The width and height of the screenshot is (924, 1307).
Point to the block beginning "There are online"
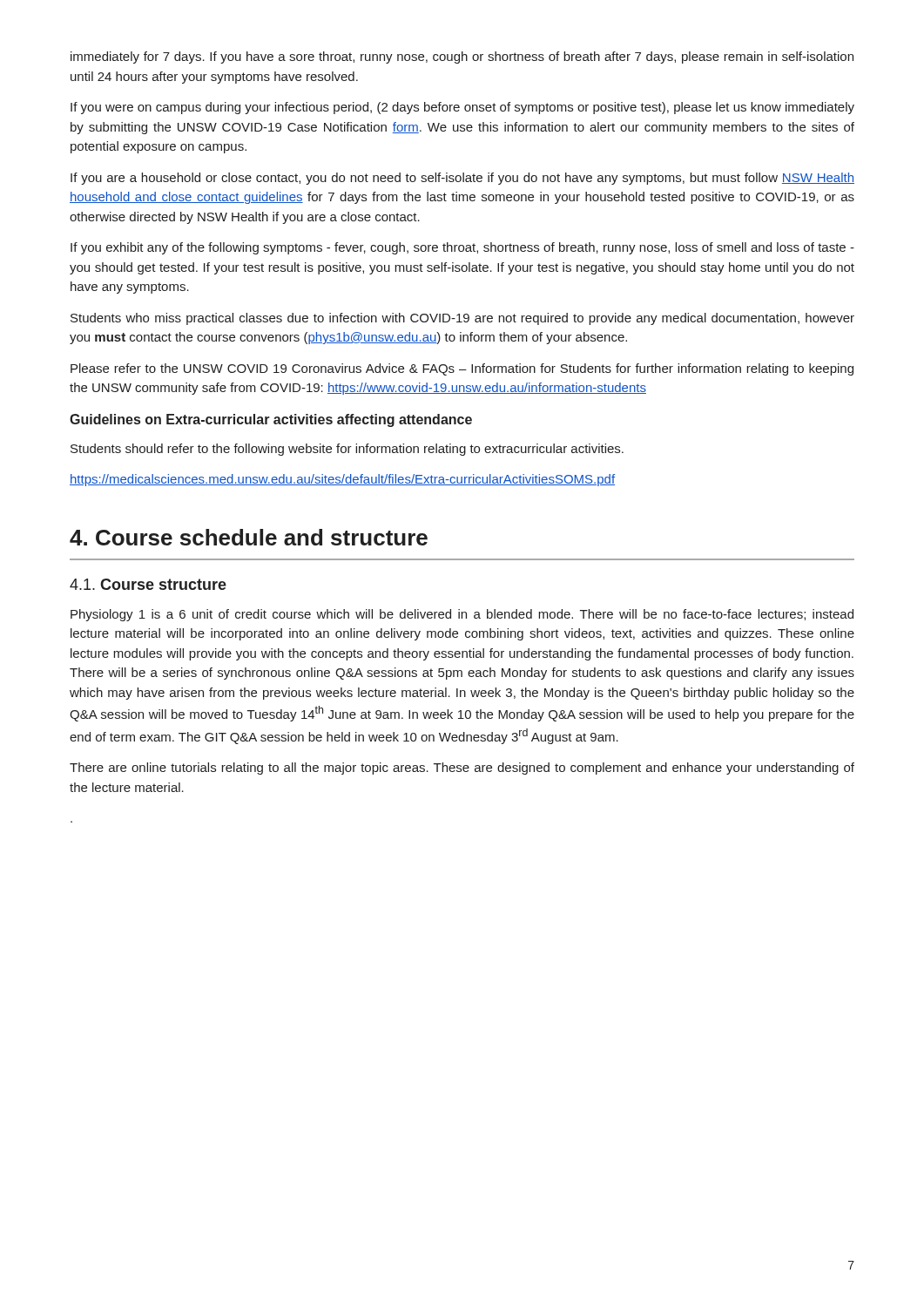click(462, 778)
